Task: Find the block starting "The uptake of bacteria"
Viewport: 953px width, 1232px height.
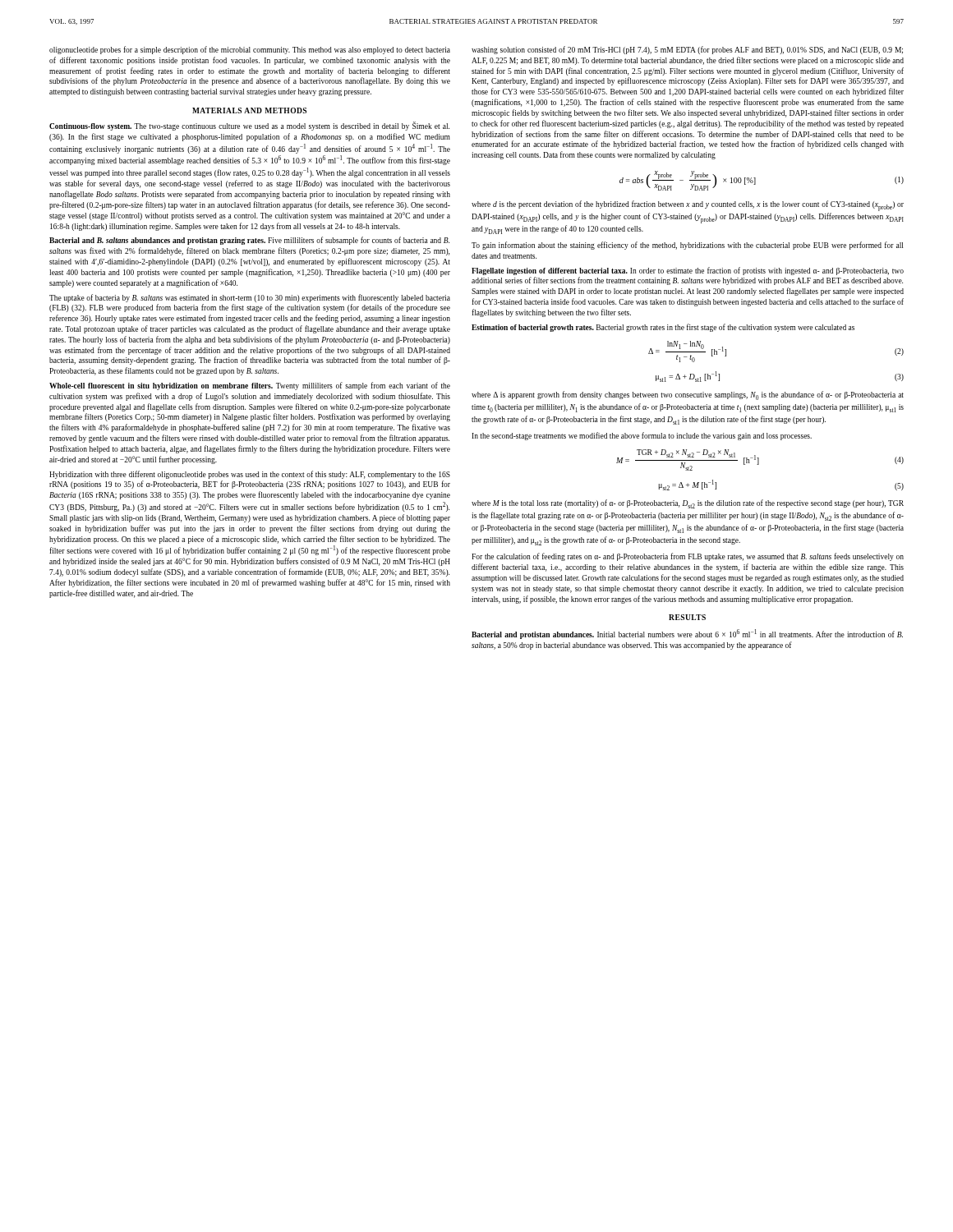Action: click(x=250, y=335)
